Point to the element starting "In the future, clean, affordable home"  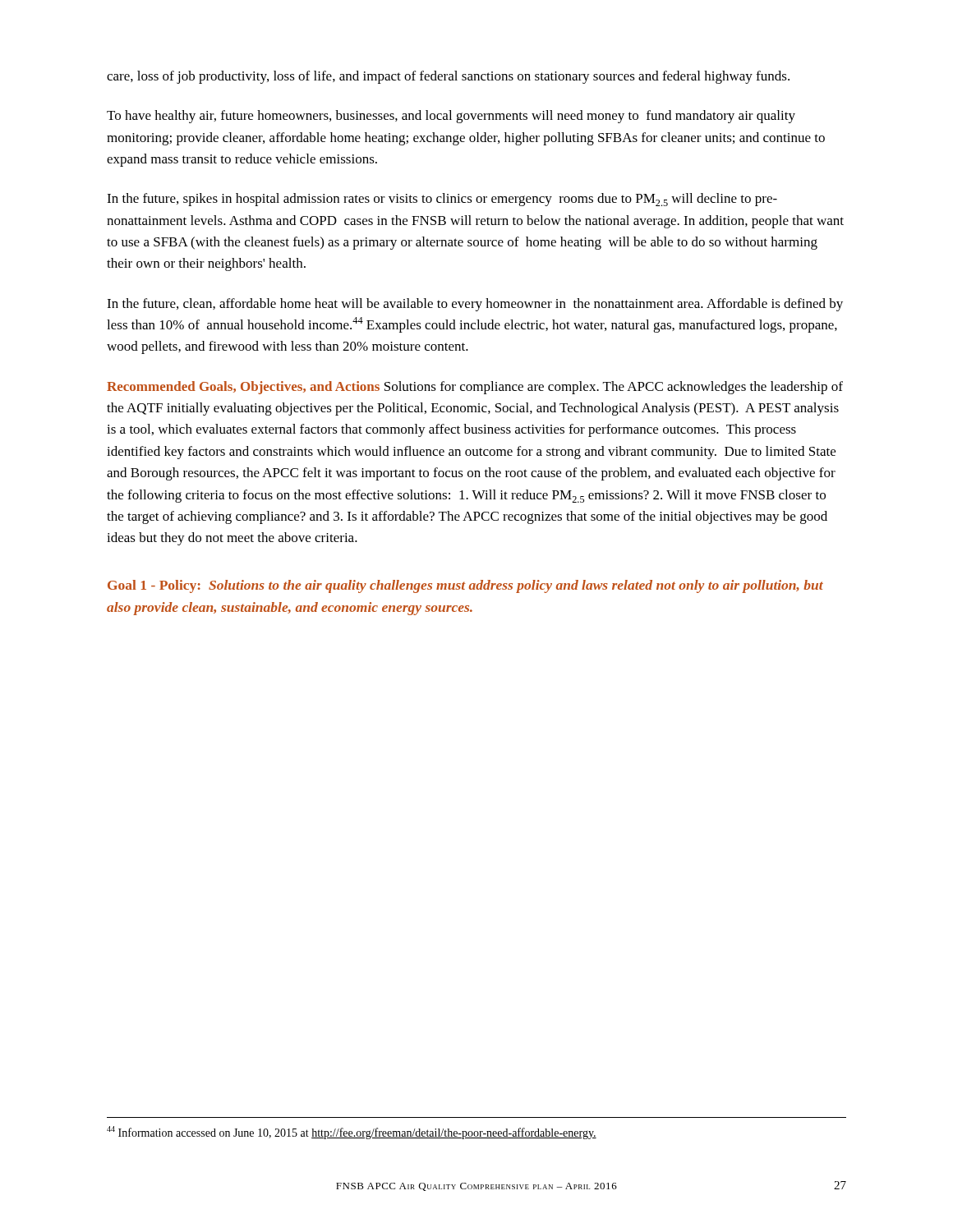click(475, 325)
